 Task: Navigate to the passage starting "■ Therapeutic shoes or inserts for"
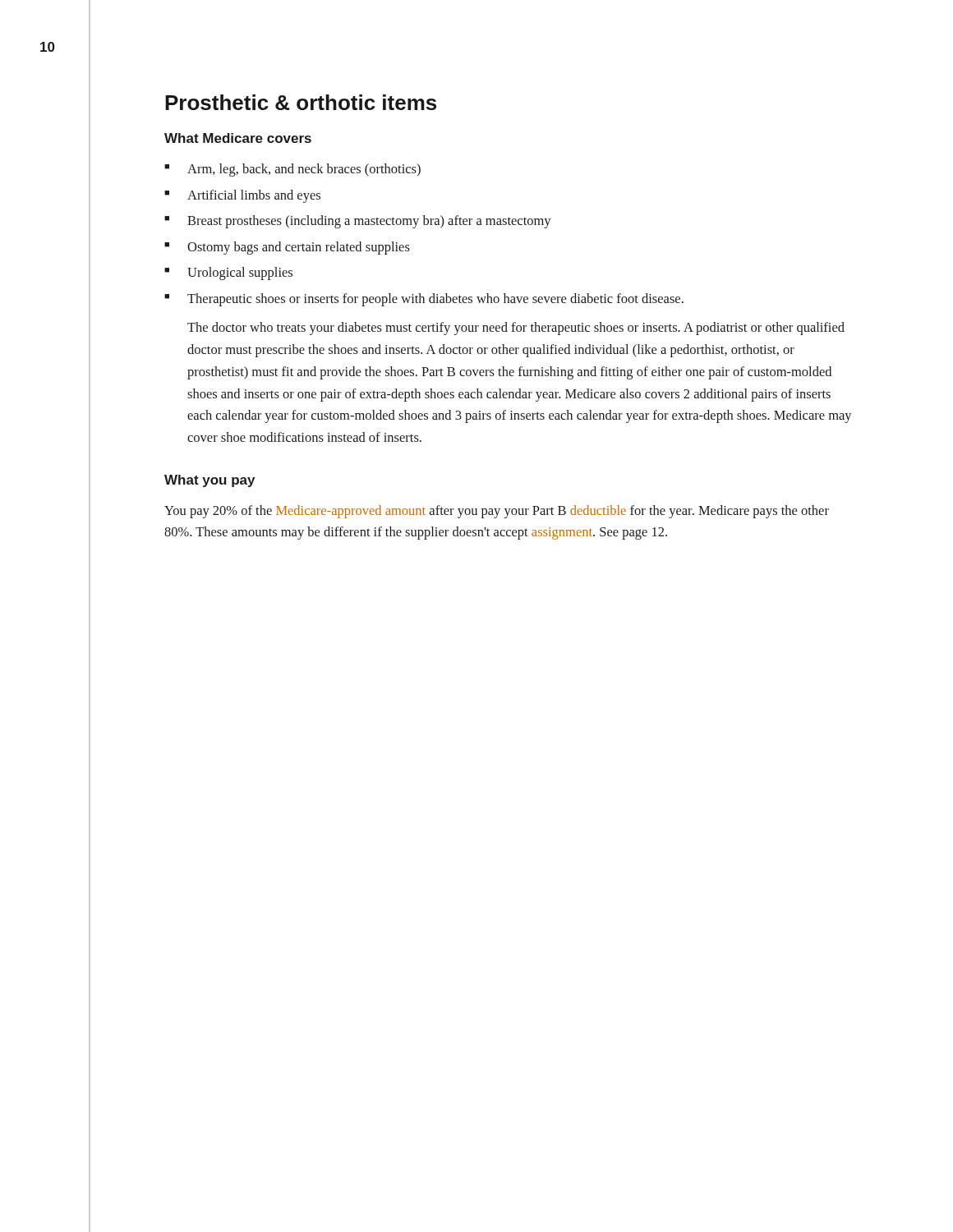click(509, 299)
